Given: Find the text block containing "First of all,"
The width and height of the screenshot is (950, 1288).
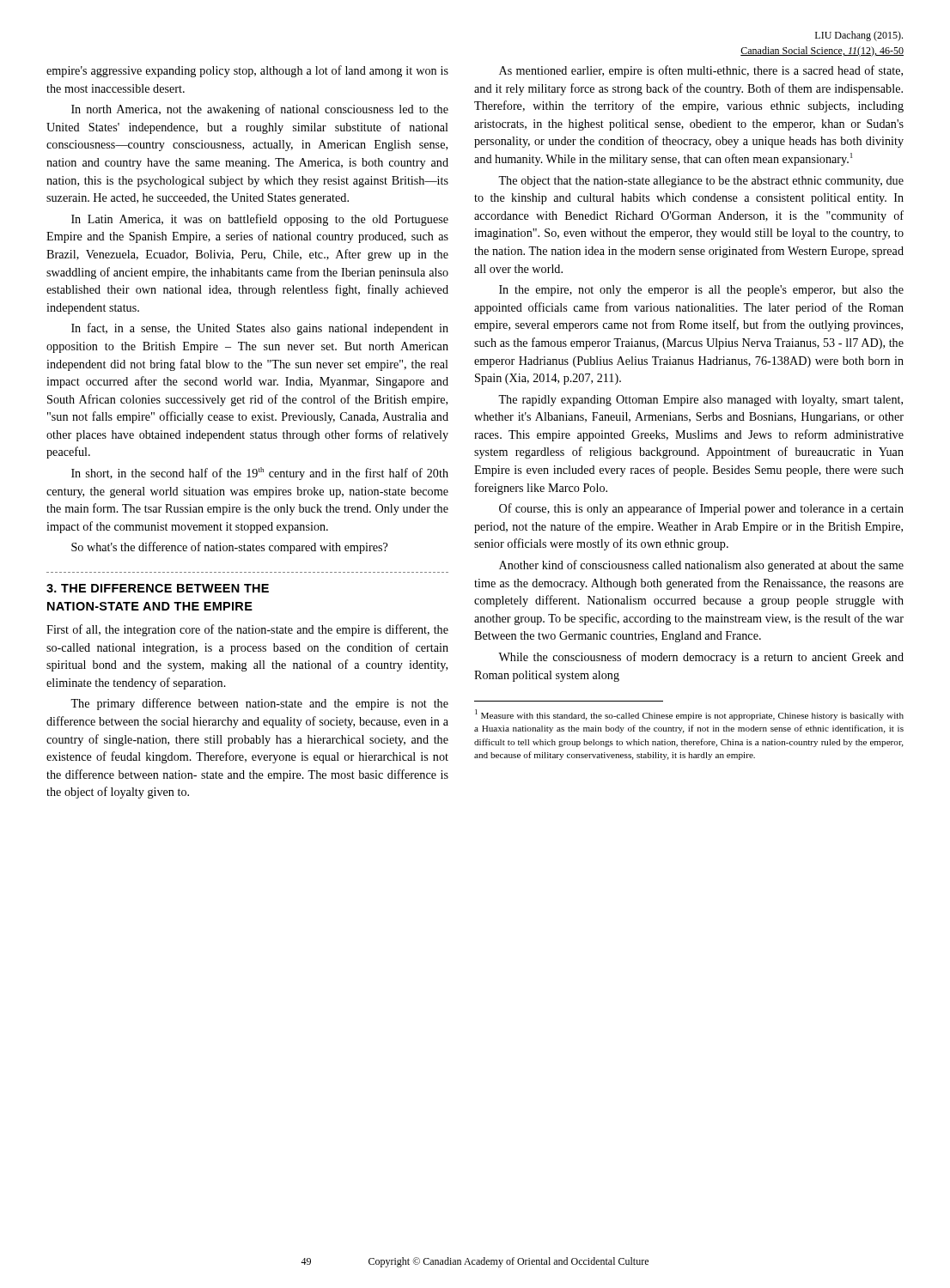Looking at the screenshot, I should (247, 711).
